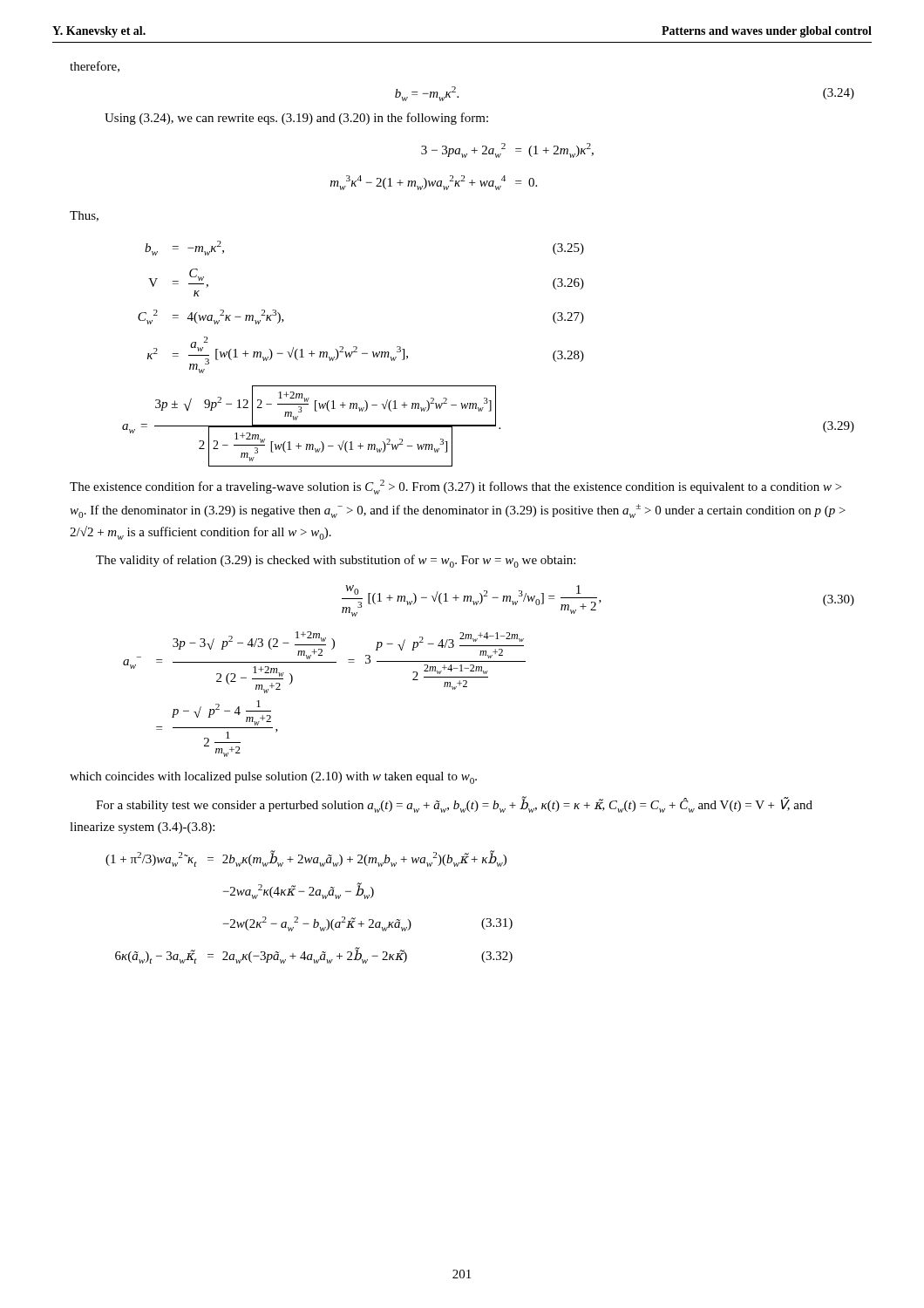
Task: Click on the text block starting "aw = 3p"
Action: click(x=488, y=426)
